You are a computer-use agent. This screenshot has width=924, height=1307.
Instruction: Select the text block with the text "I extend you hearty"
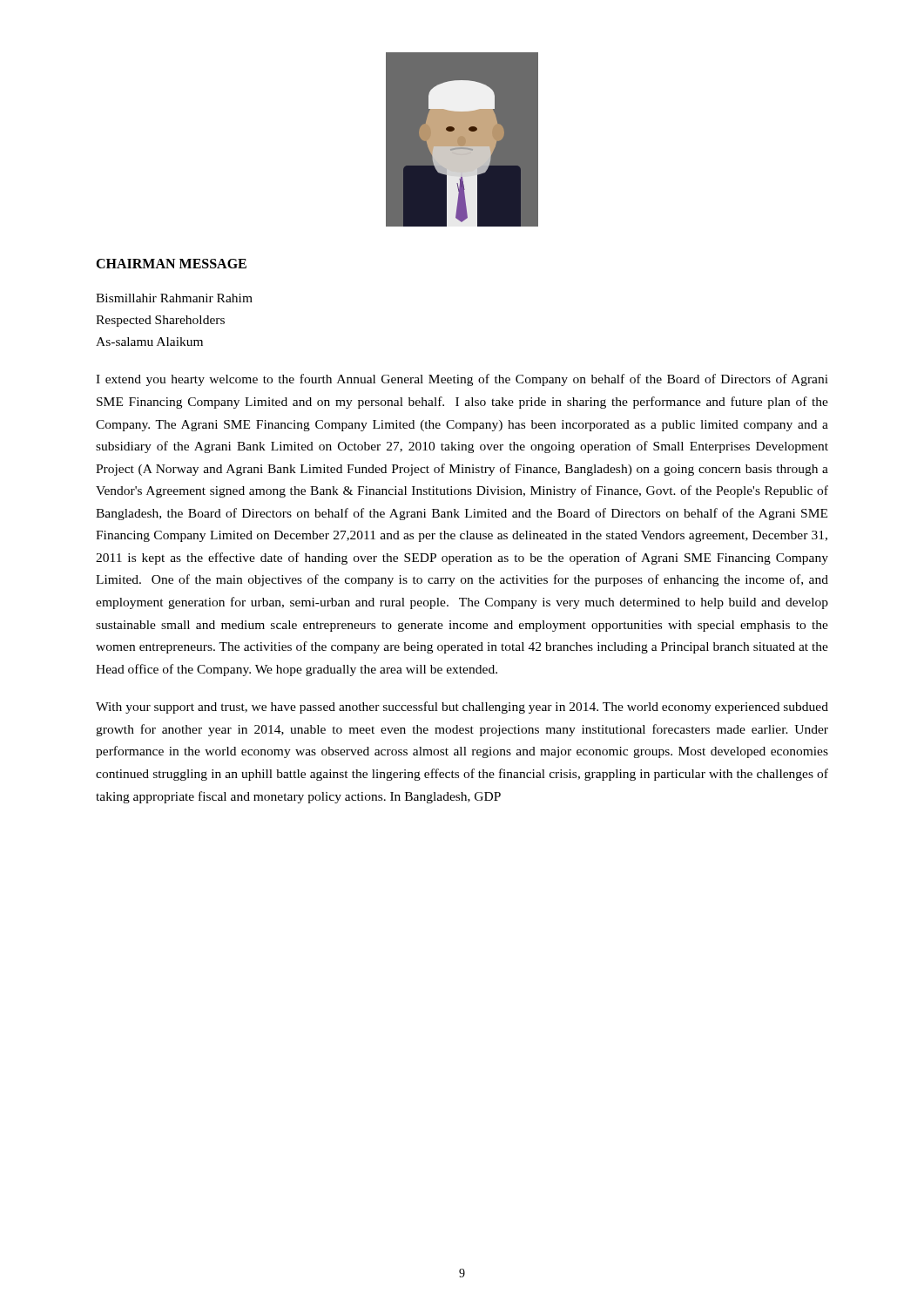pos(462,524)
